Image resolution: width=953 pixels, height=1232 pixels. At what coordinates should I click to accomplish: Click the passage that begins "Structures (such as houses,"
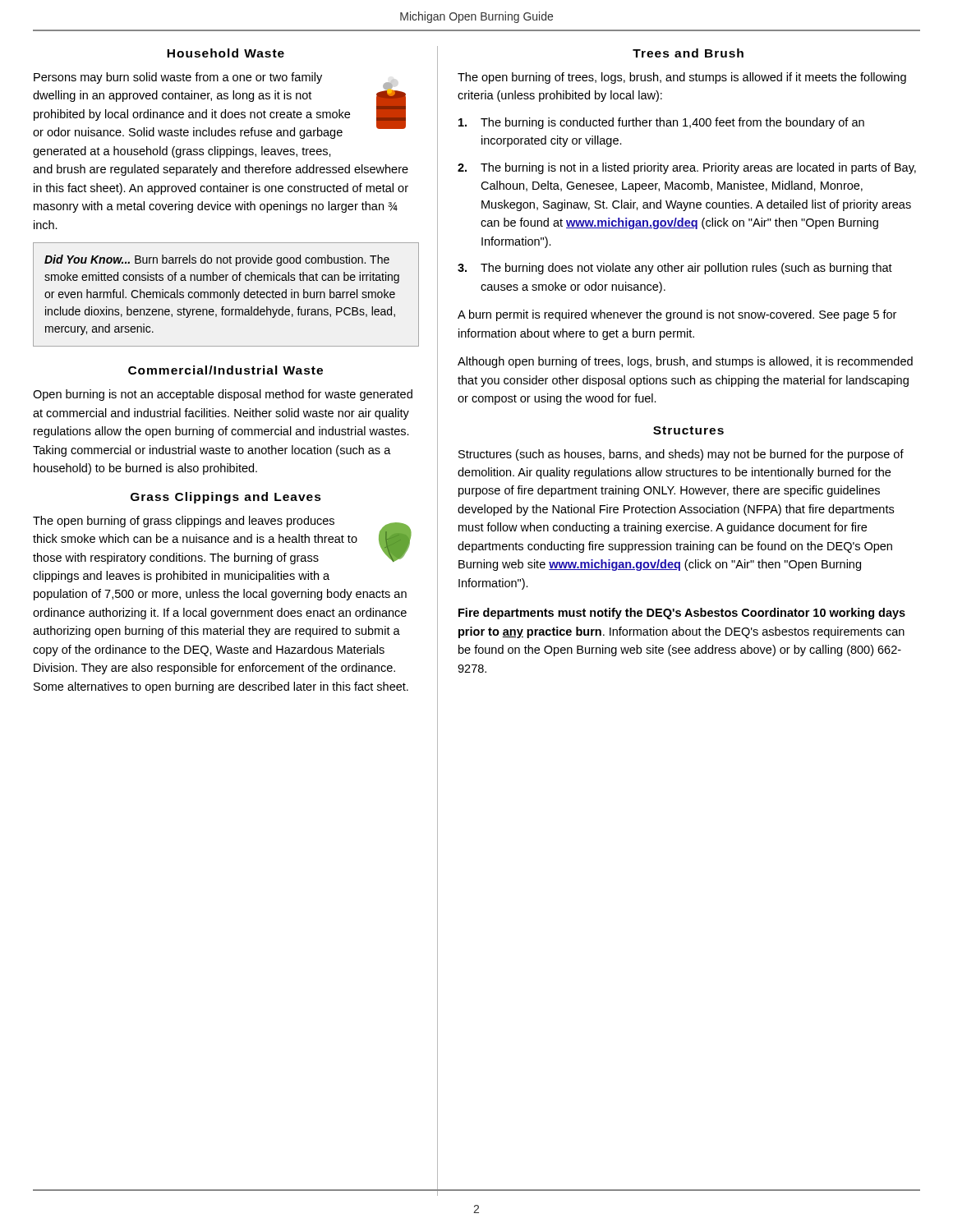tap(680, 518)
